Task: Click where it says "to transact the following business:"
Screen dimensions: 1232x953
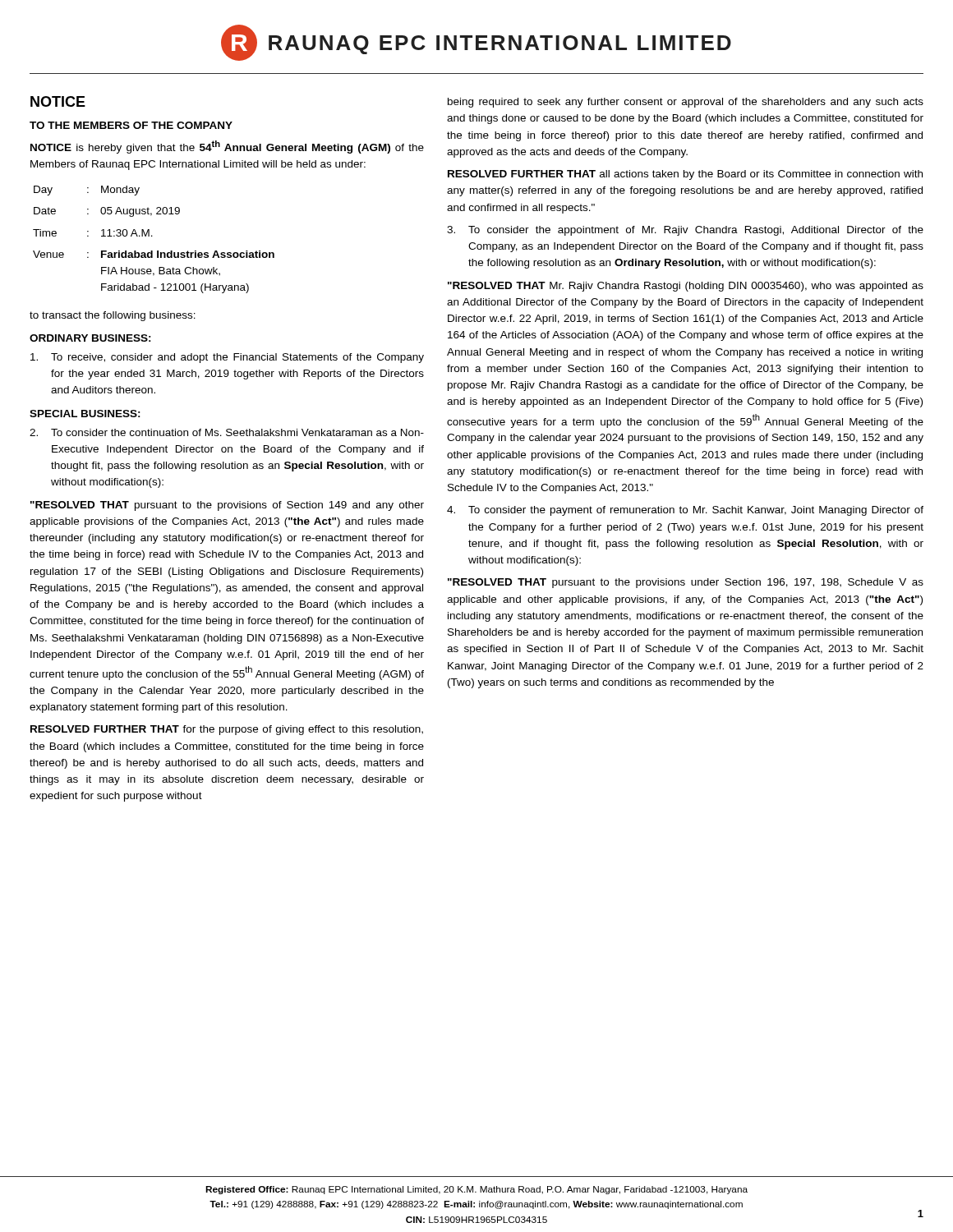Action: pyautogui.click(x=113, y=315)
